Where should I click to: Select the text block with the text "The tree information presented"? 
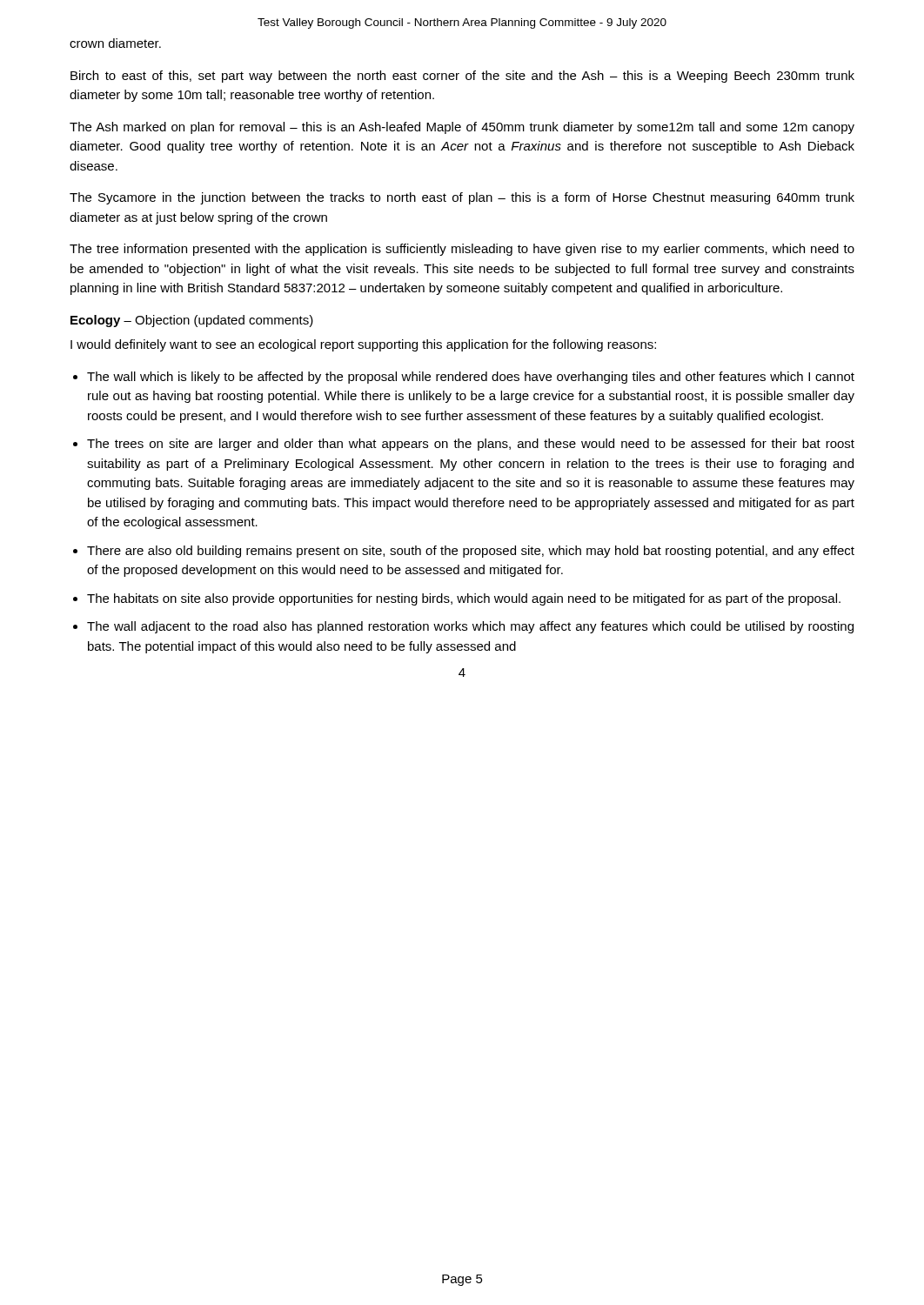pyautogui.click(x=462, y=268)
